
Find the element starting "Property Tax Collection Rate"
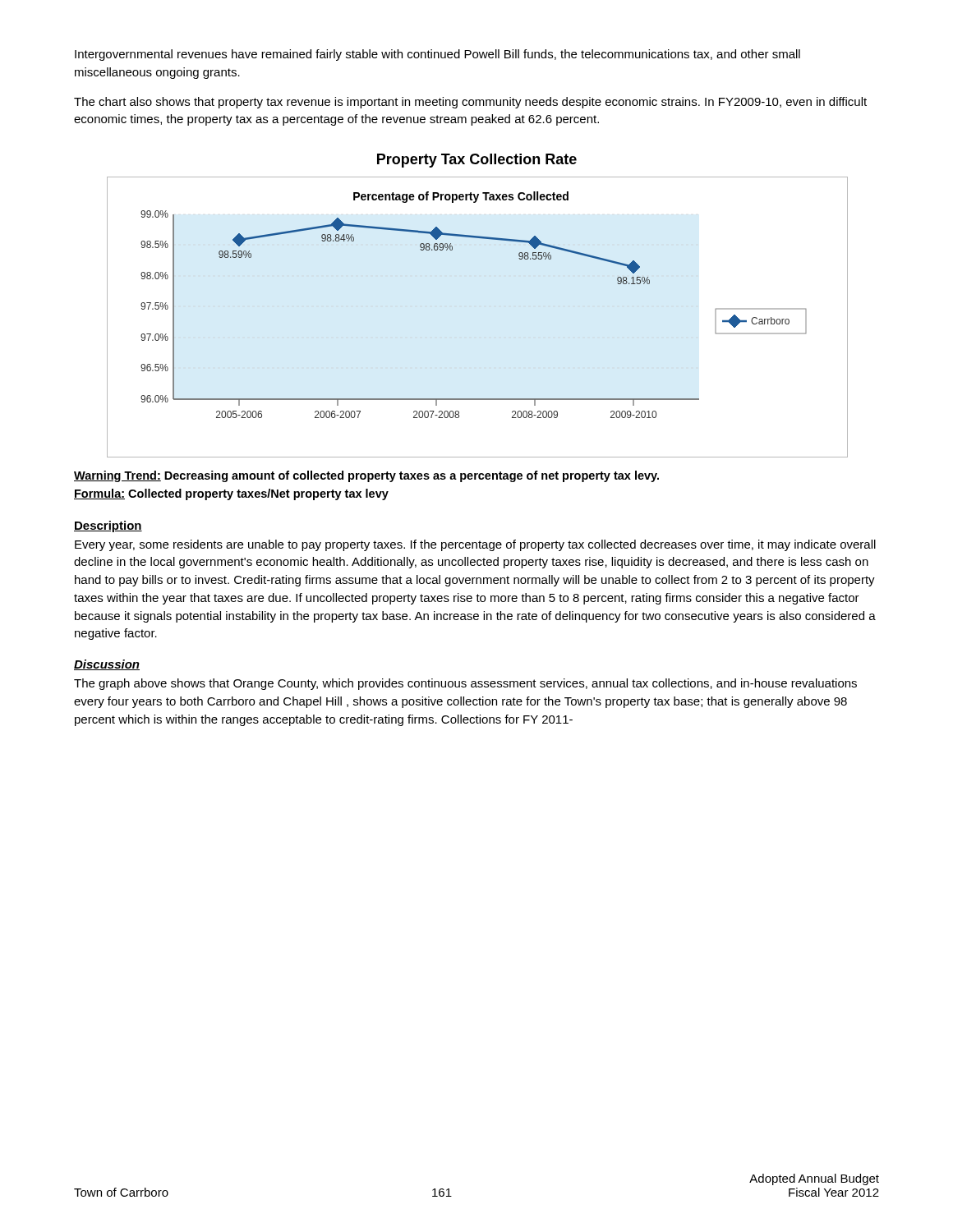point(476,159)
